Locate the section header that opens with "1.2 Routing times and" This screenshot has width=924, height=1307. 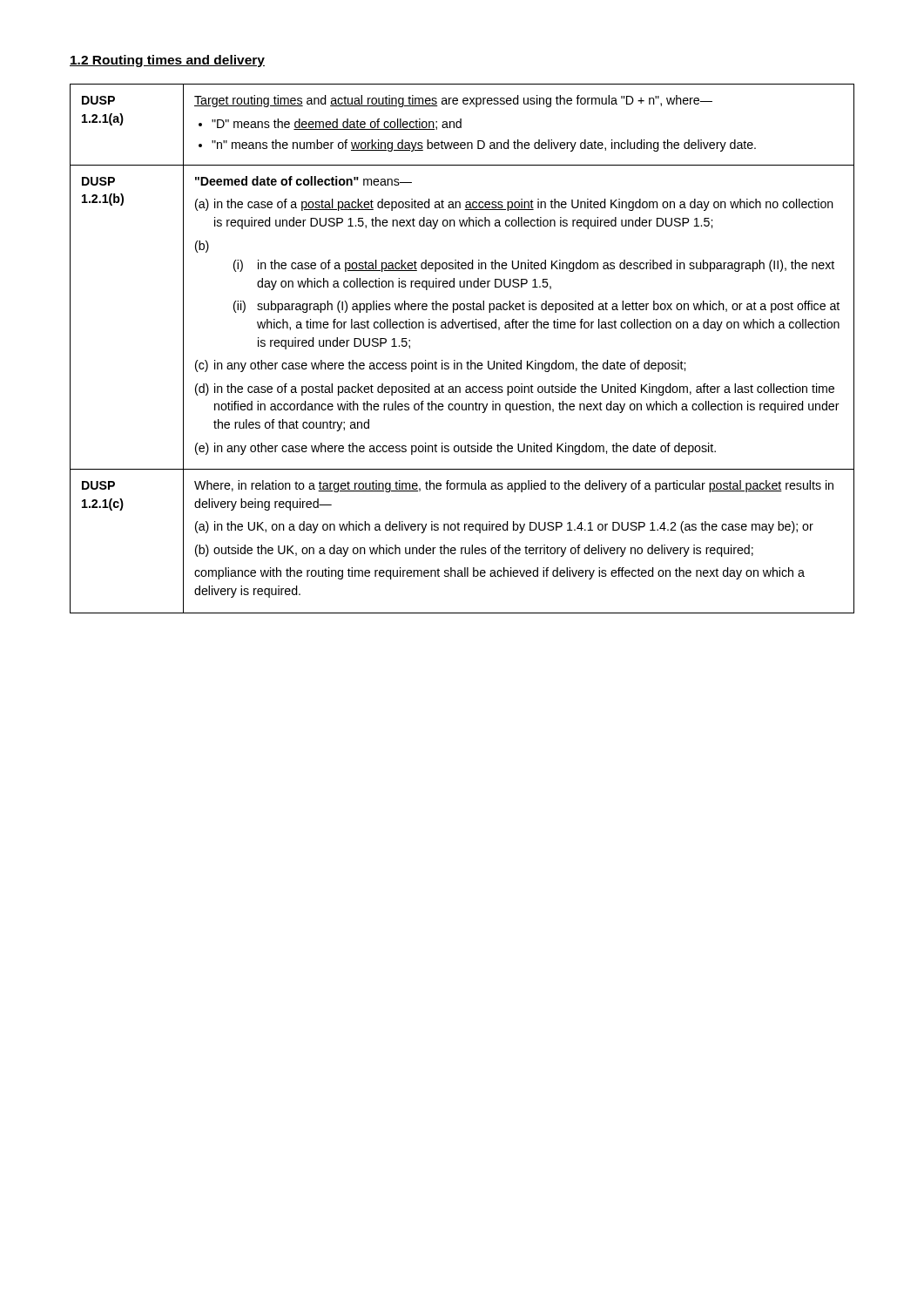(167, 60)
